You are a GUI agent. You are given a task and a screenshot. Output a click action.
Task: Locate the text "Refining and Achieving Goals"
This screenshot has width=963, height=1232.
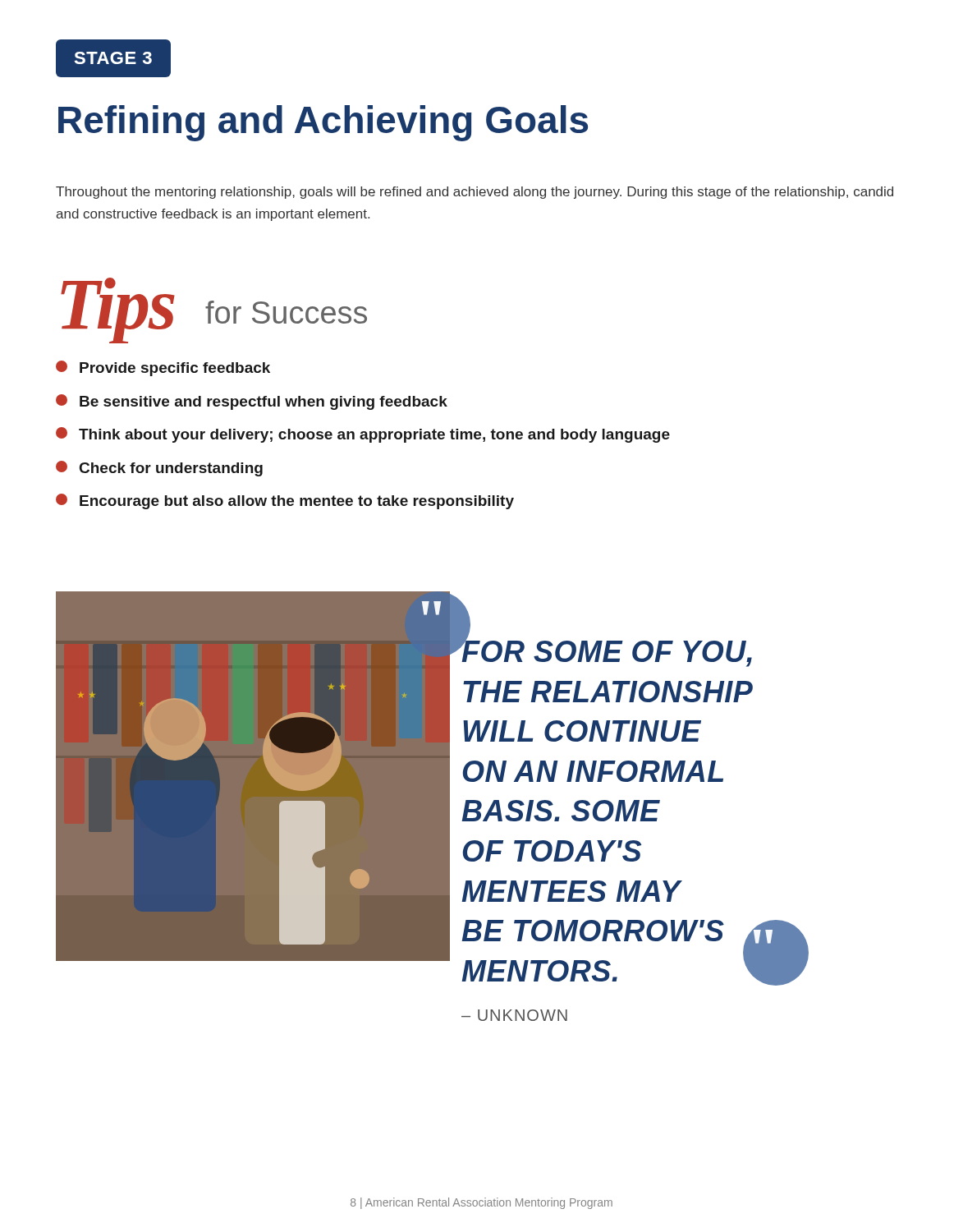[323, 120]
